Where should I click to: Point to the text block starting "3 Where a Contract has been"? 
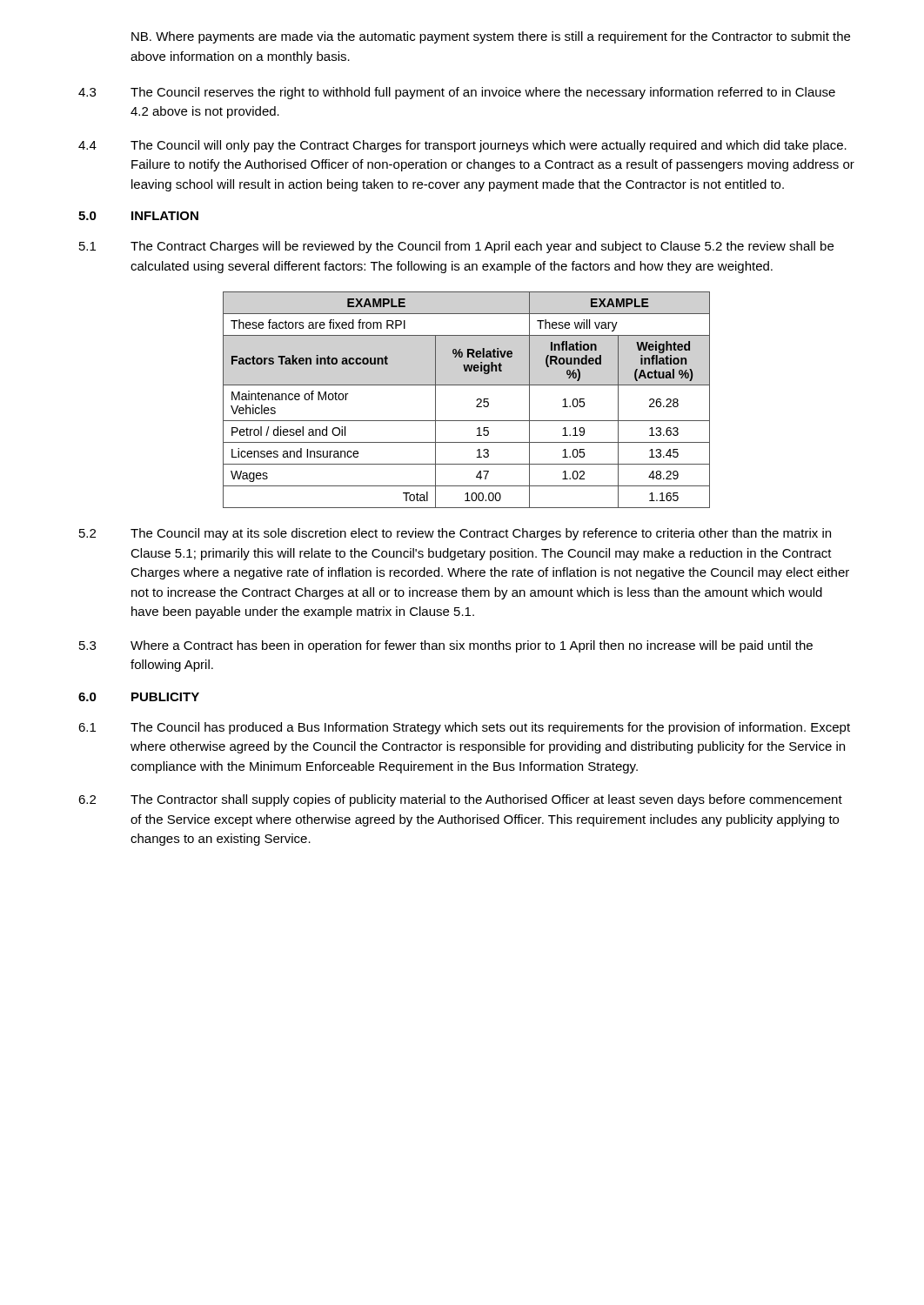(x=466, y=655)
